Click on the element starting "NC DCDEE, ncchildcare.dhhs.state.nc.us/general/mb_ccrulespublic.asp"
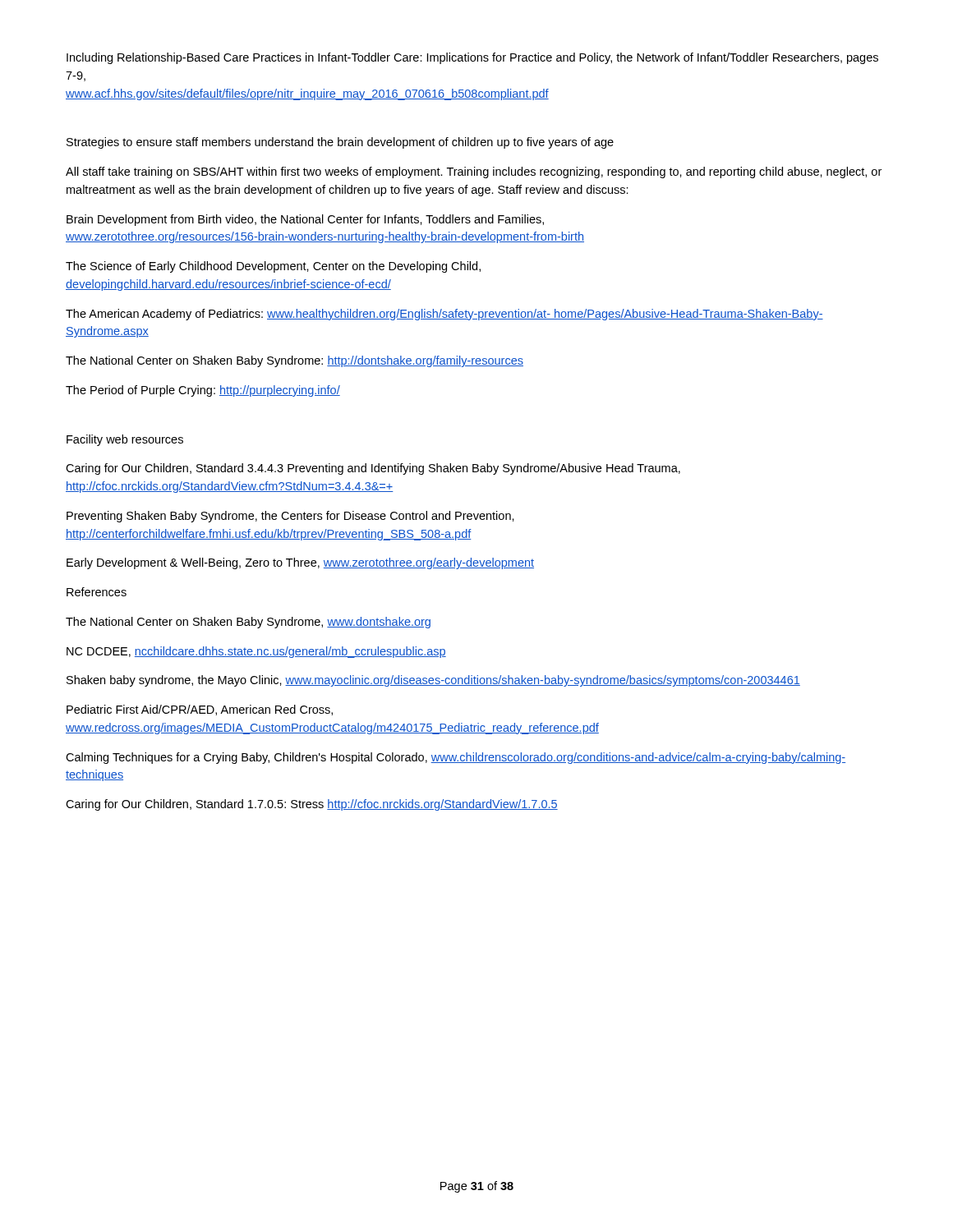This screenshot has width=953, height=1232. pyautogui.click(x=256, y=651)
